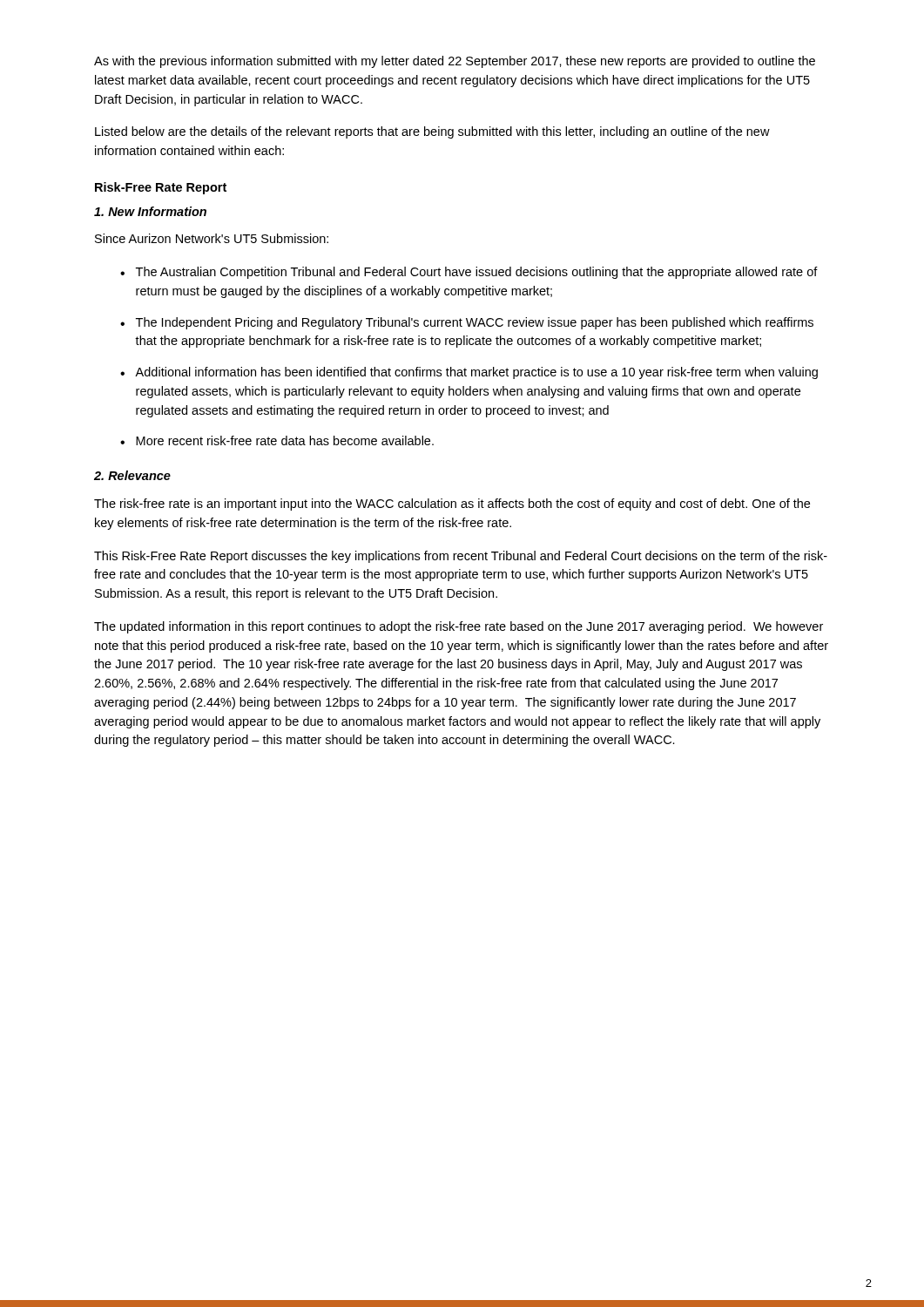Locate the region starting "The Independent Pricing and Regulatory"
This screenshot has height=1307, width=924.
(x=483, y=332)
